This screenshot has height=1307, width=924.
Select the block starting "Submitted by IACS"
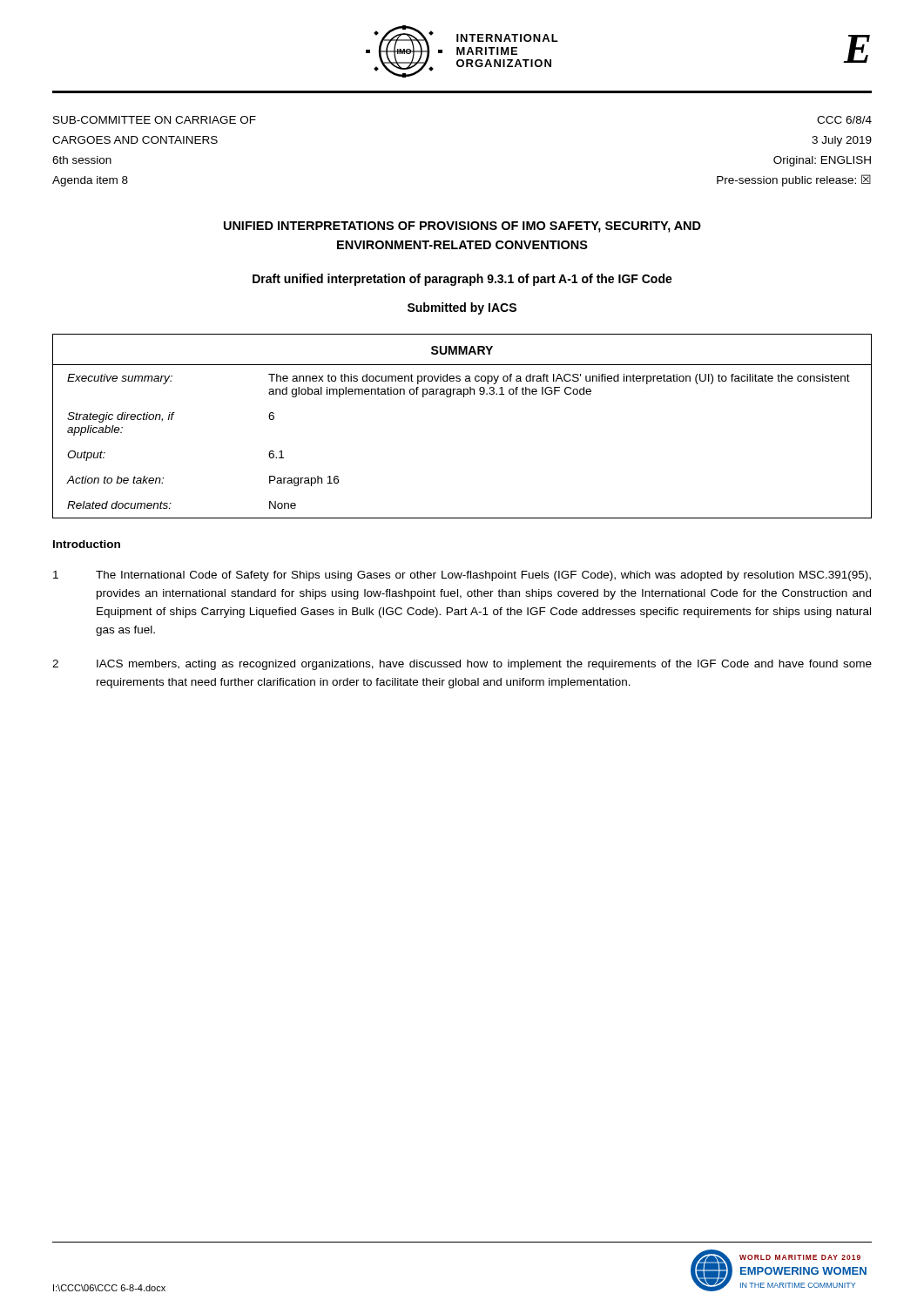[x=462, y=308]
